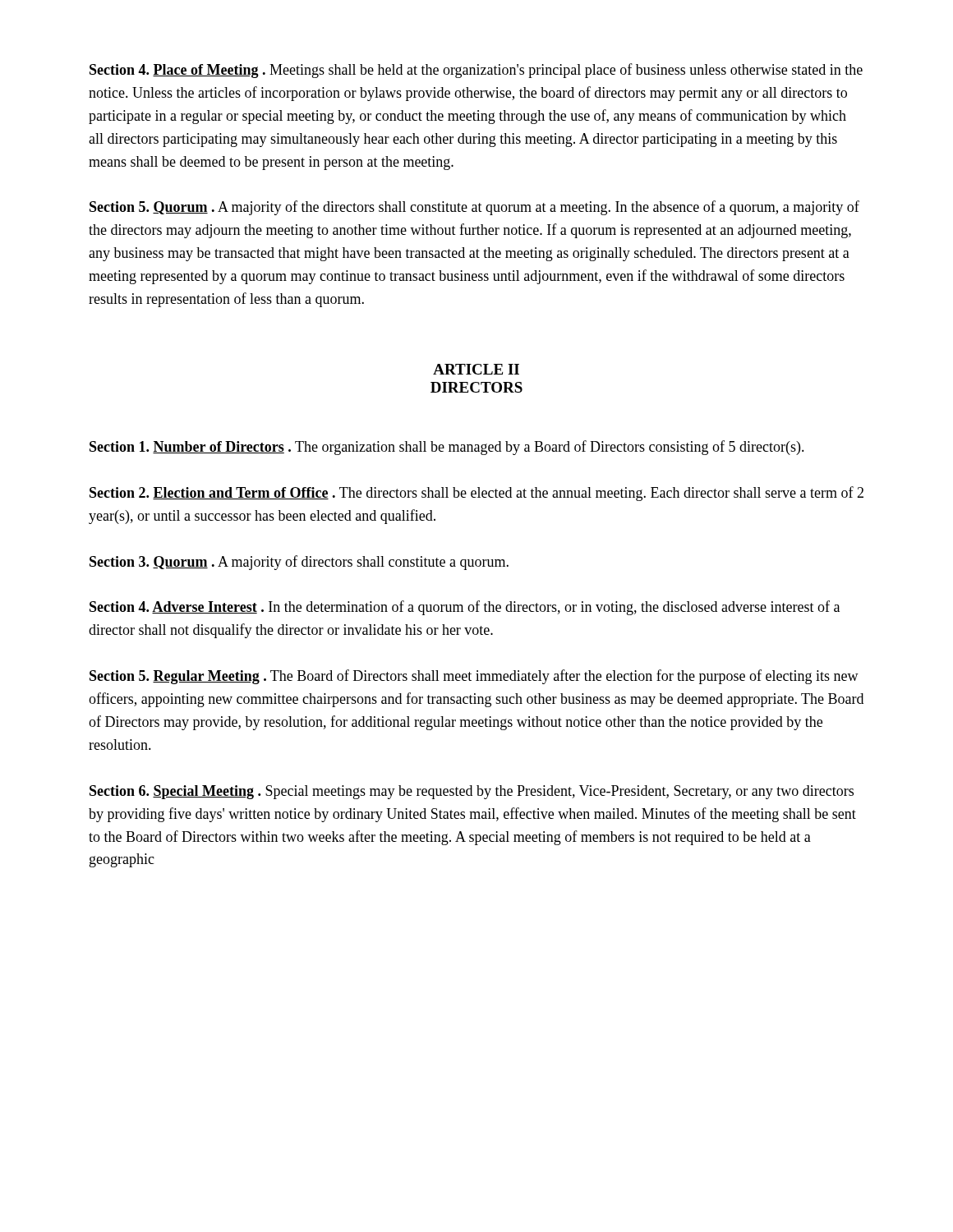The image size is (953, 1232).
Task: Point to the text block starting "Section 5. Regular Meeting . The"
Action: click(476, 711)
